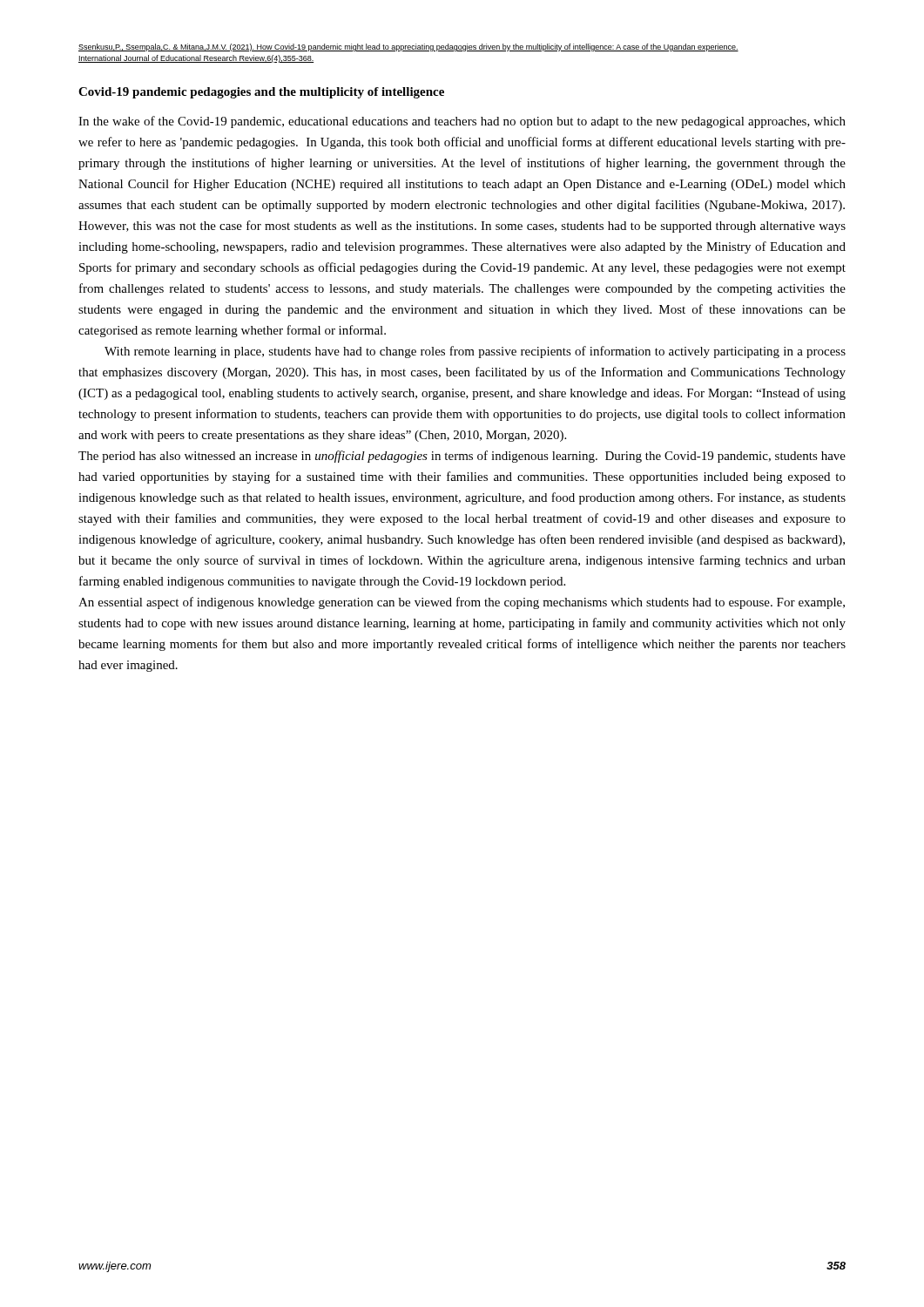Find the block on this page that starts "In the wake of the Covid-19 pandemic,"
The height and width of the screenshot is (1307, 924).
[462, 225]
